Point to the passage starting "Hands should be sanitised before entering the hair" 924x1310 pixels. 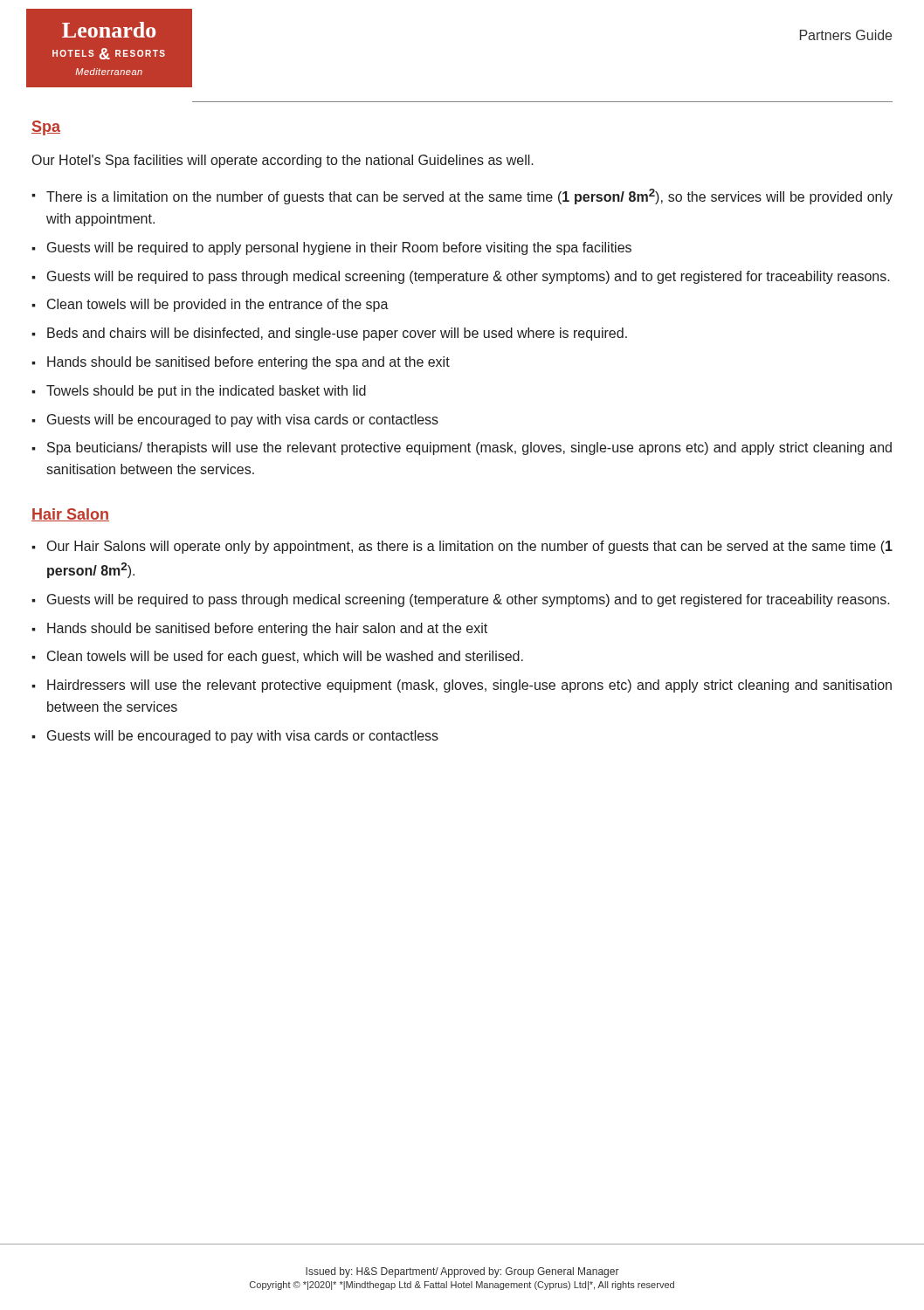[x=469, y=629]
